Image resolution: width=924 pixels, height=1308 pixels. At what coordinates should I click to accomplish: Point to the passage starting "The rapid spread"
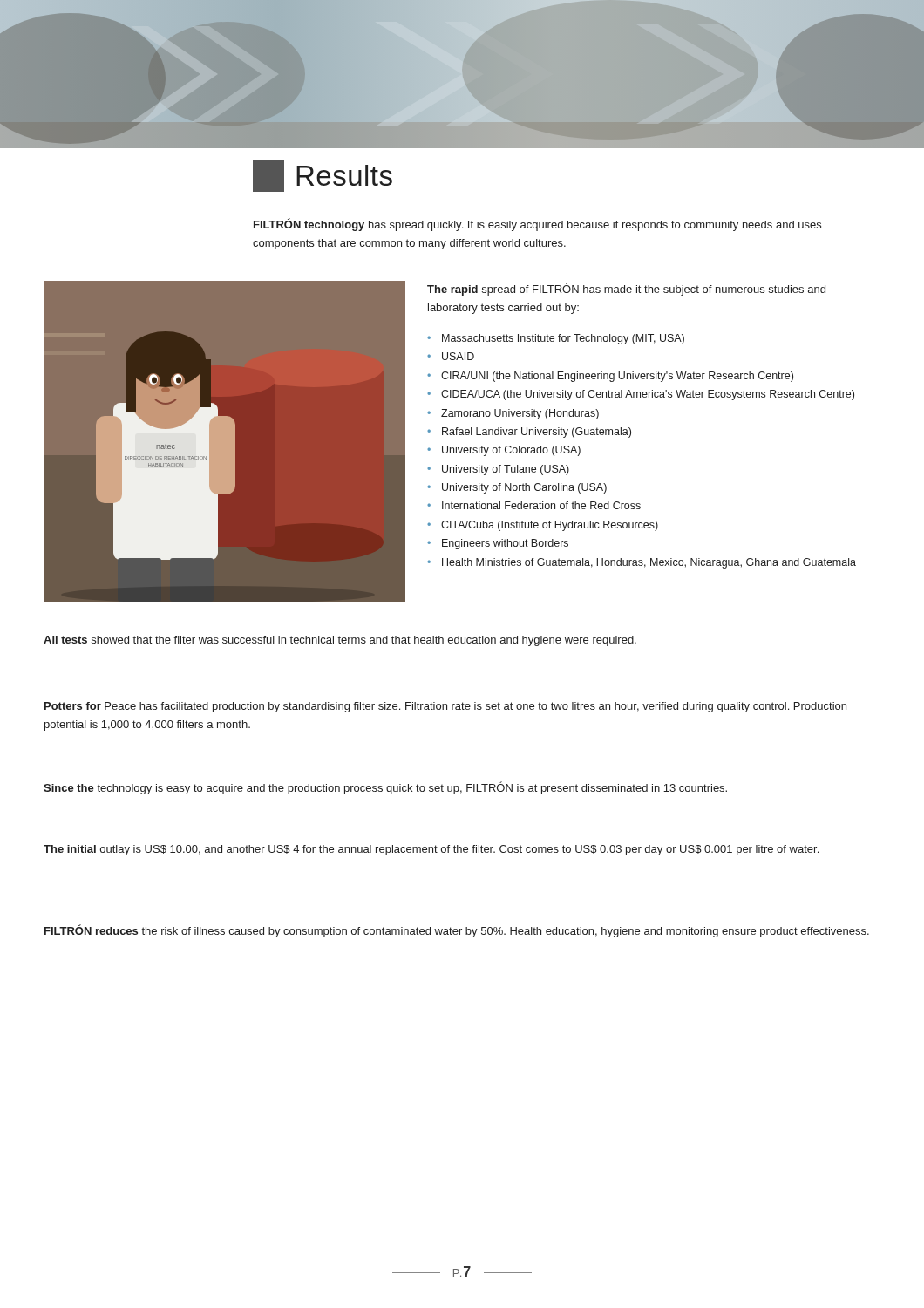pyautogui.click(x=627, y=298)
